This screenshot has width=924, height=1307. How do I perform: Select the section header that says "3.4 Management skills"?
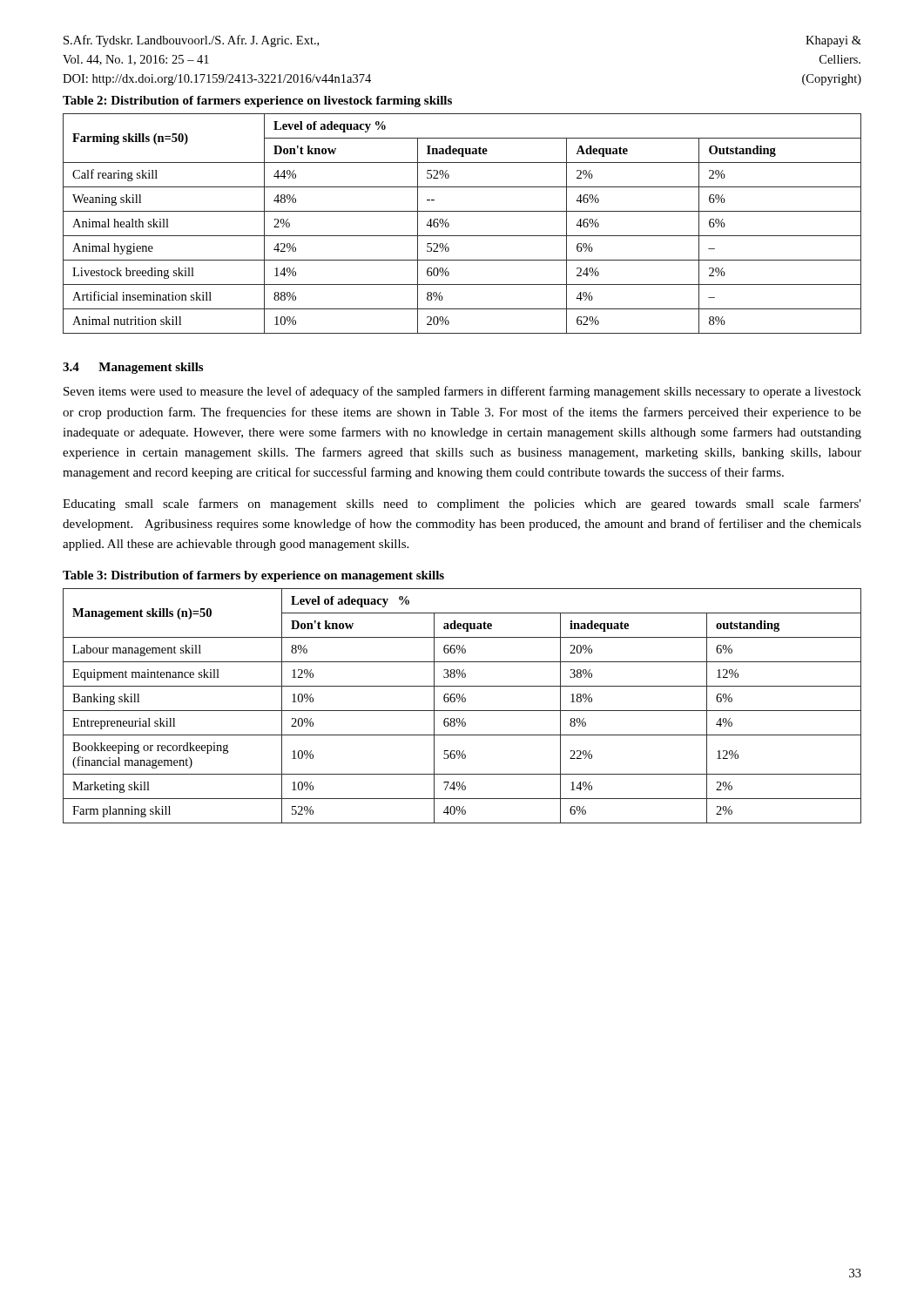pyautogui.click(x=133, y=367)
